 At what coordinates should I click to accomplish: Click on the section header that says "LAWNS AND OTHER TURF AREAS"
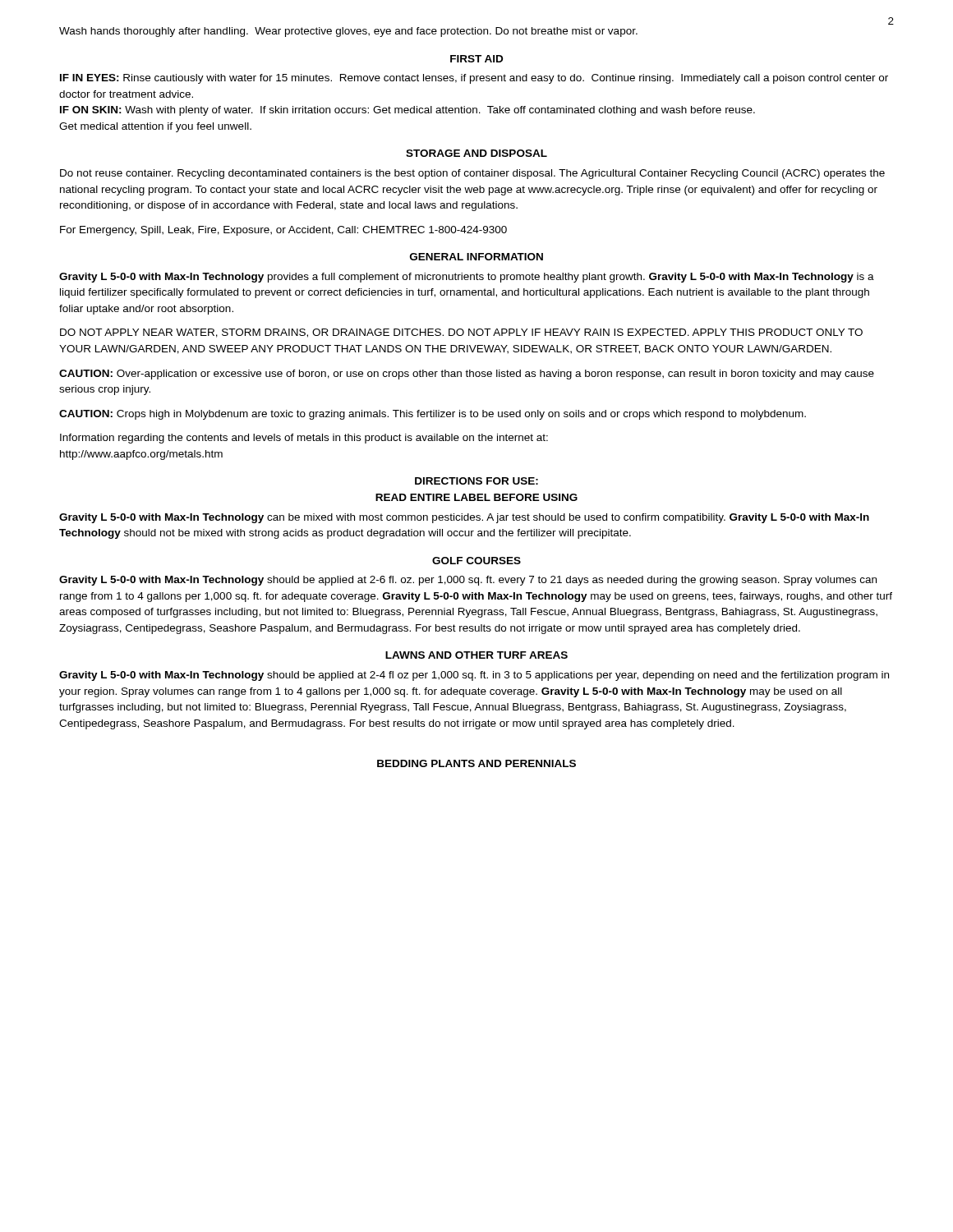476,655
